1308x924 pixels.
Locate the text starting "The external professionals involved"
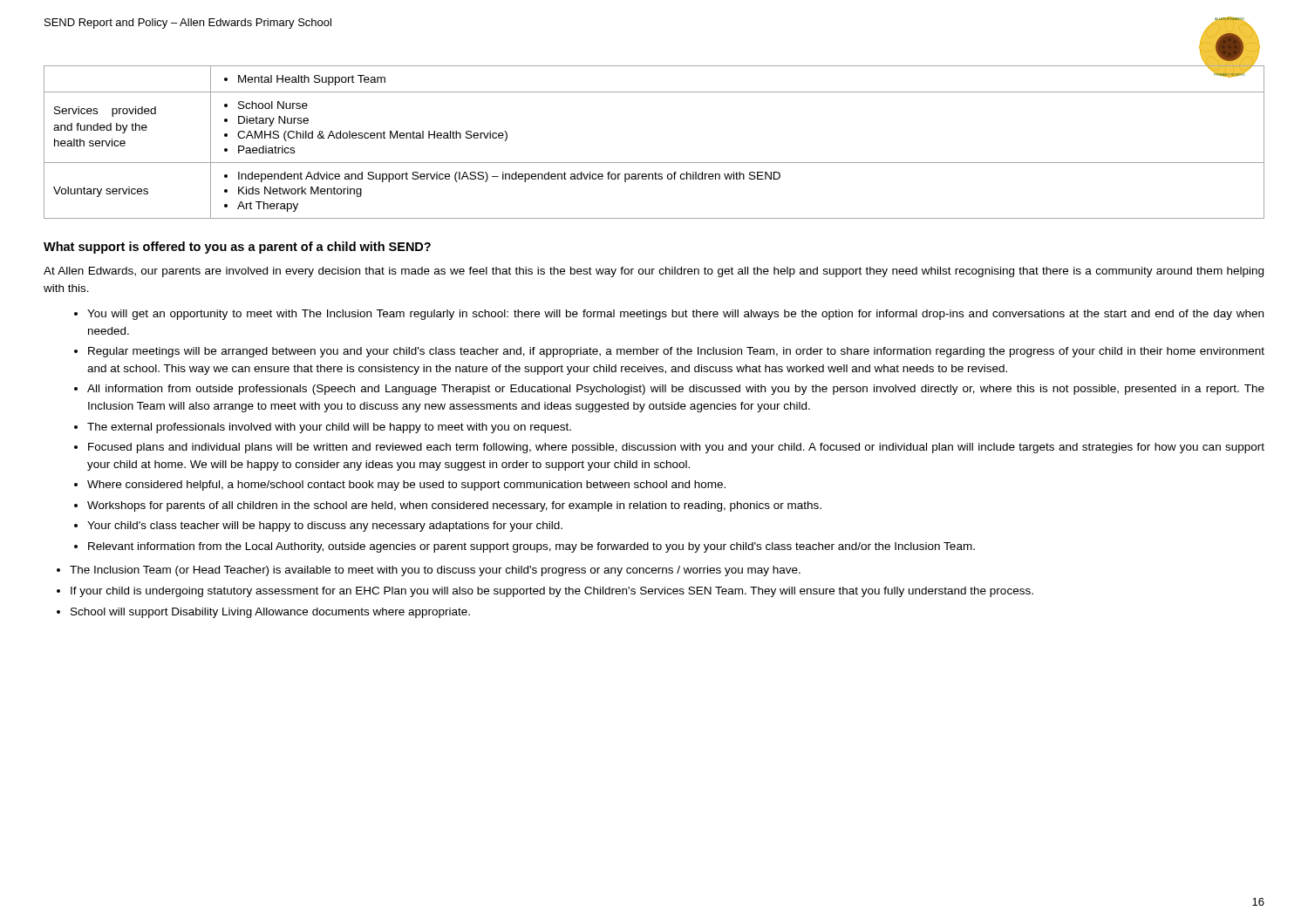[330, 426]
